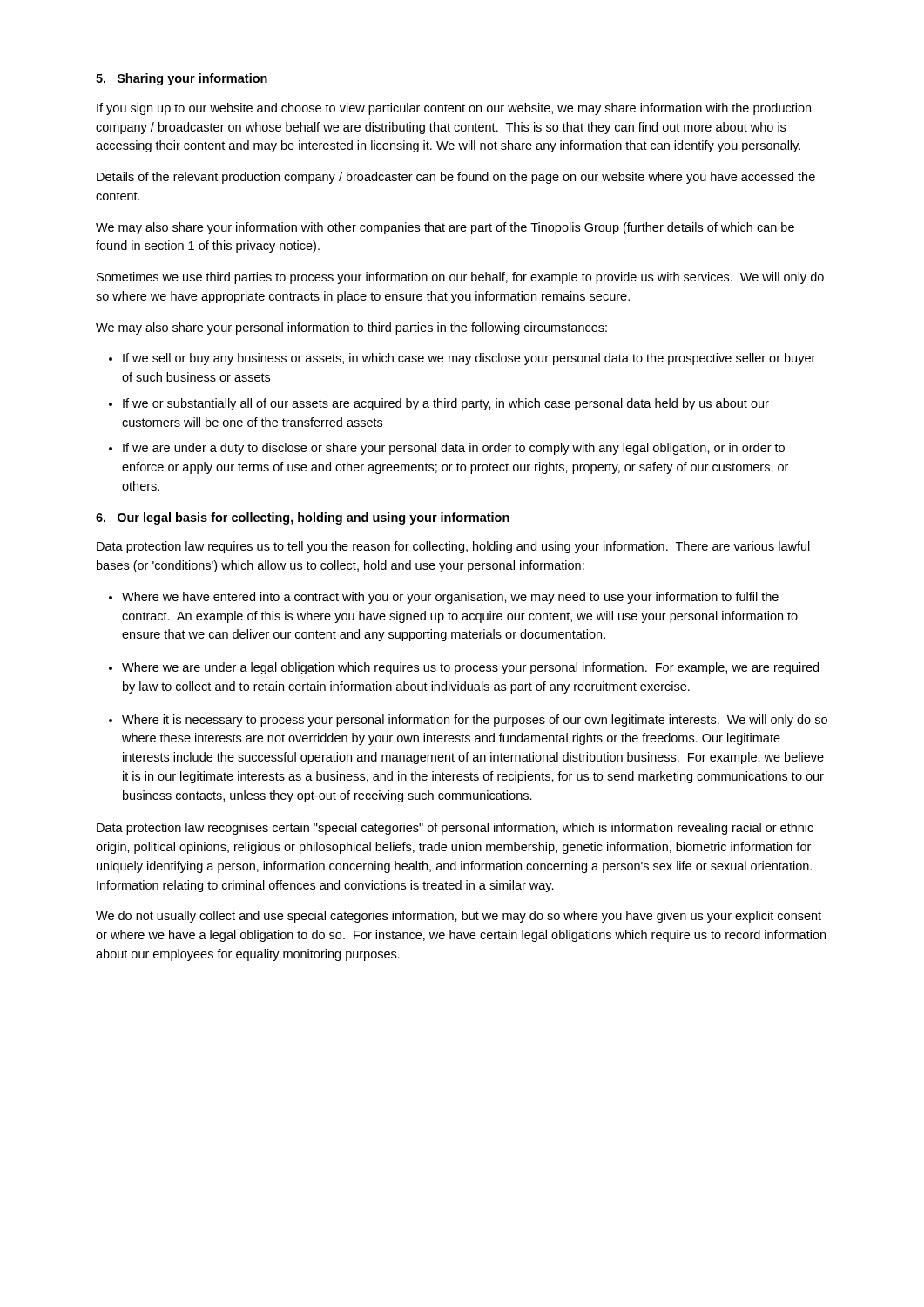
Task: Find the block on this page that starts "Details of the relevant production"
Action: coord(456,186)
